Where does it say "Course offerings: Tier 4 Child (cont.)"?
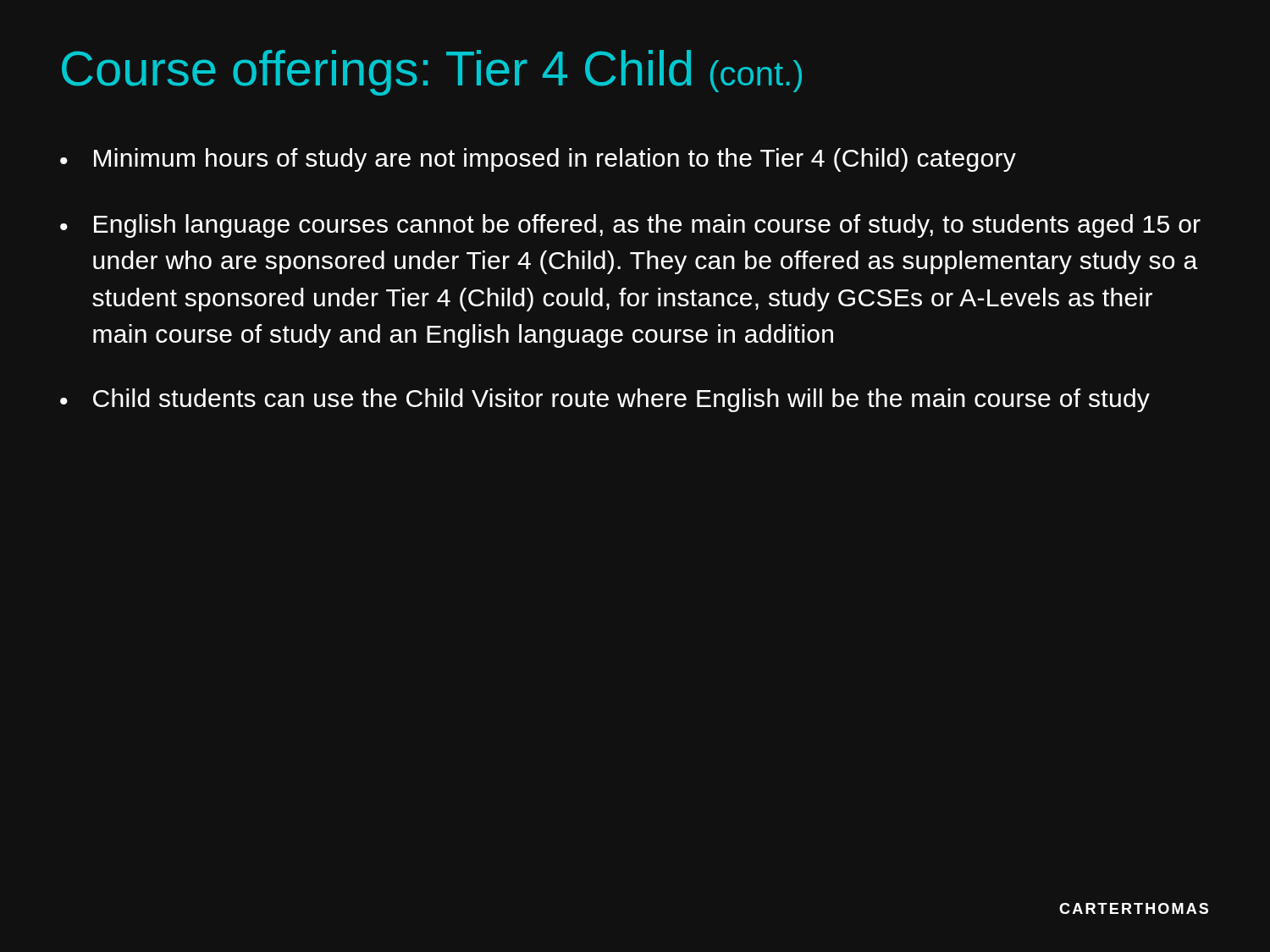Image resolution: width=1270 pixels, height=952 pixels. point(432,68)
